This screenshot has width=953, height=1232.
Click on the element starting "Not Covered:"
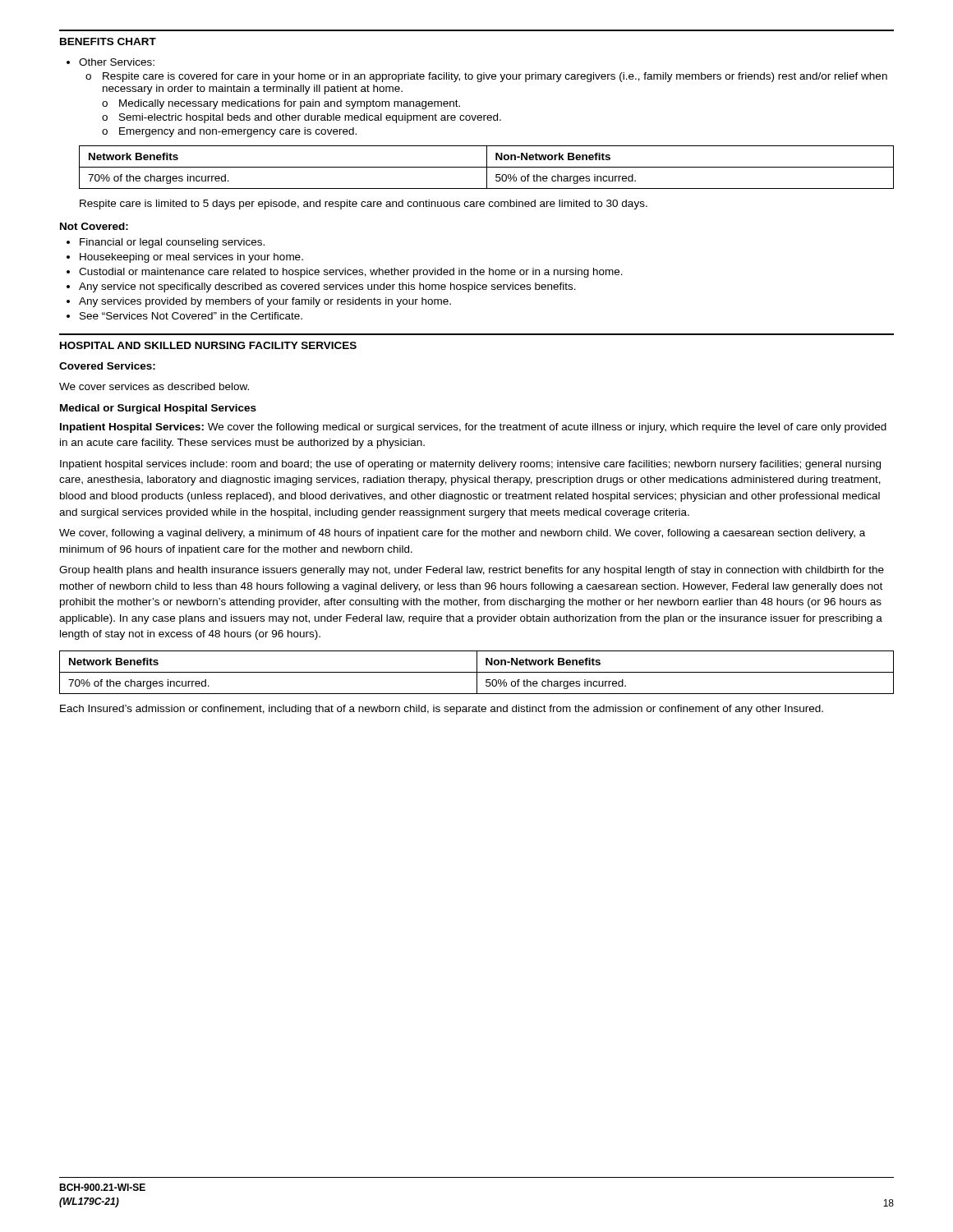(x=94, y=226)
